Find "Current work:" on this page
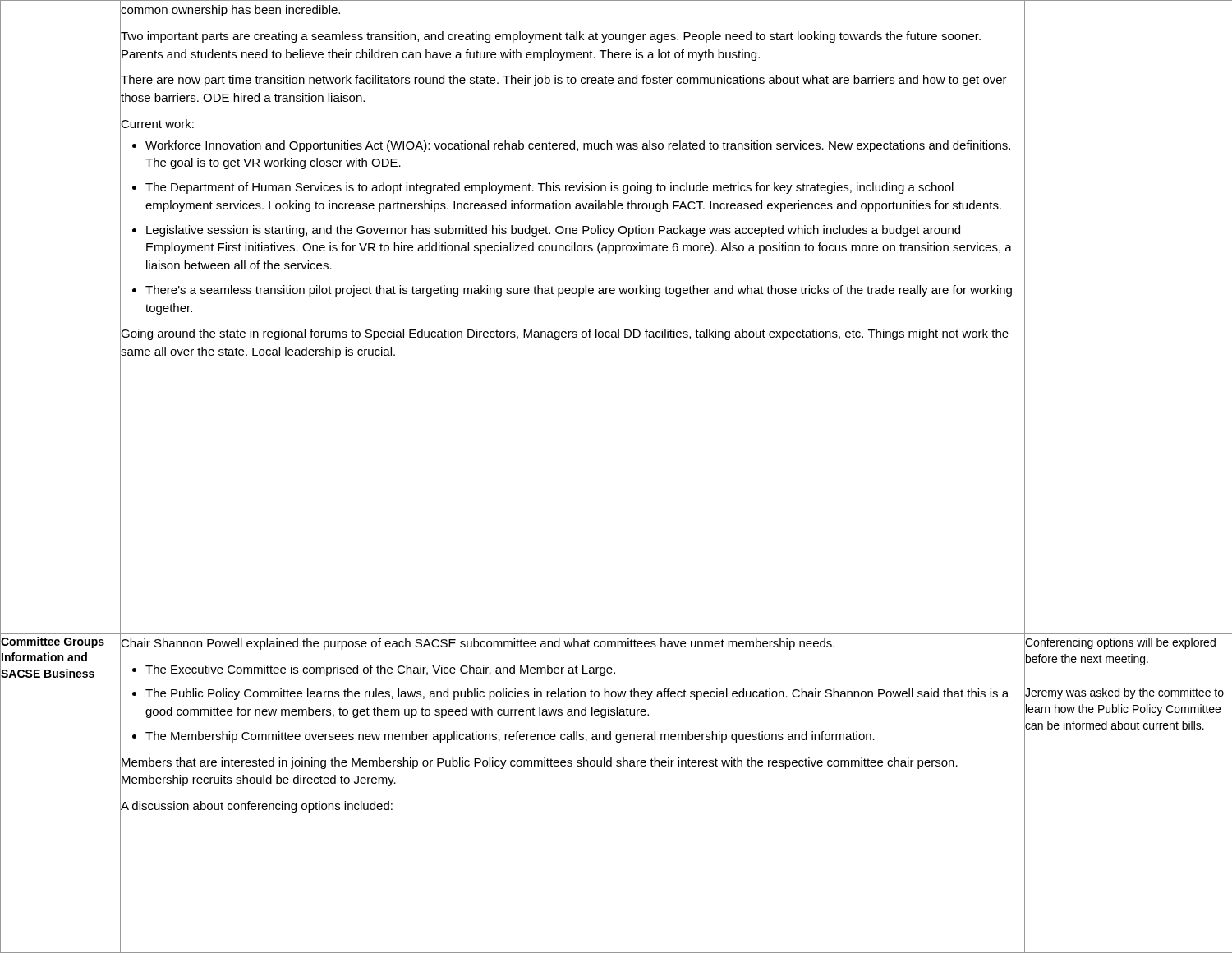 158,123
